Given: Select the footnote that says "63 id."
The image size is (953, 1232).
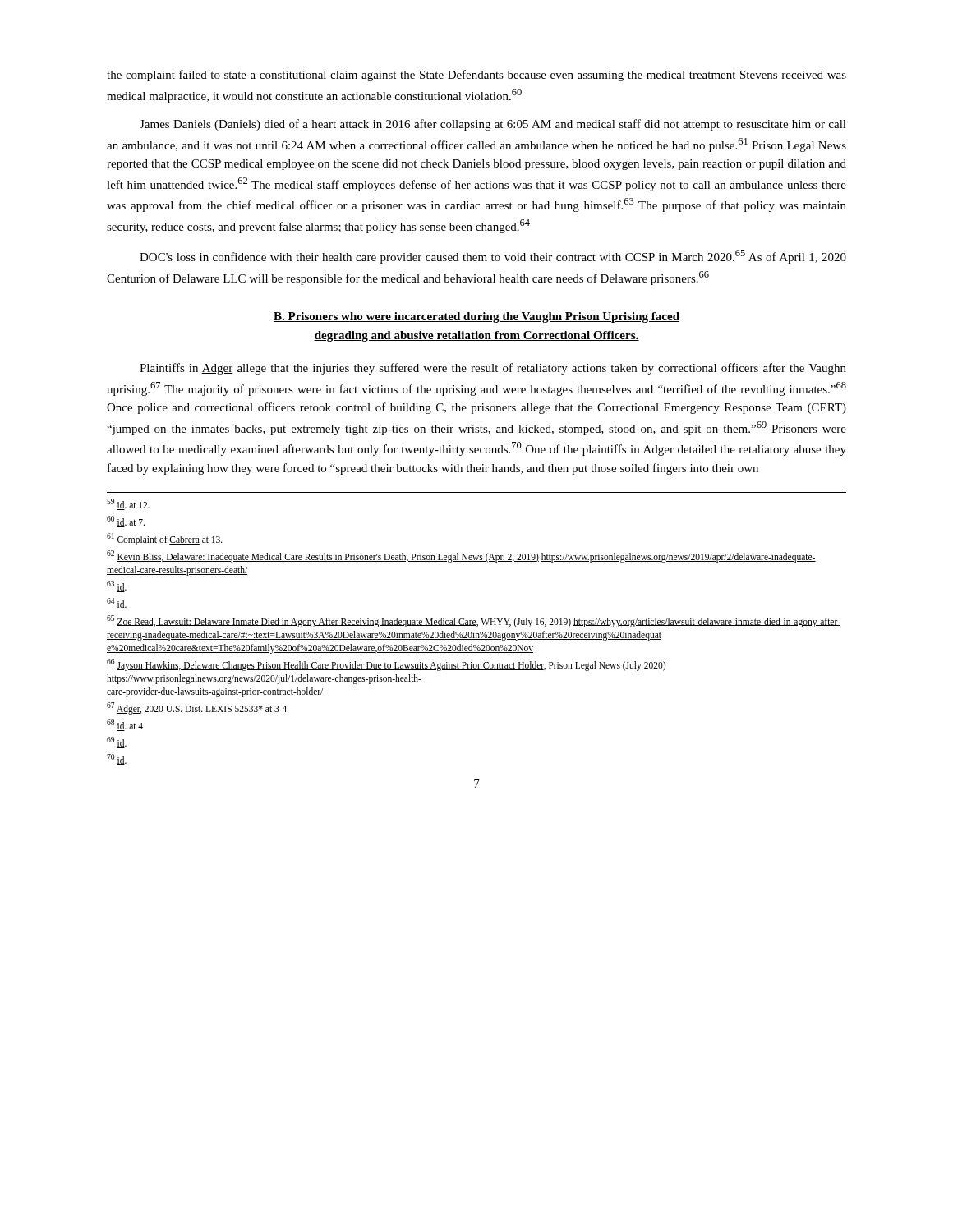Looking at the screenshot, I should point(117,585).
